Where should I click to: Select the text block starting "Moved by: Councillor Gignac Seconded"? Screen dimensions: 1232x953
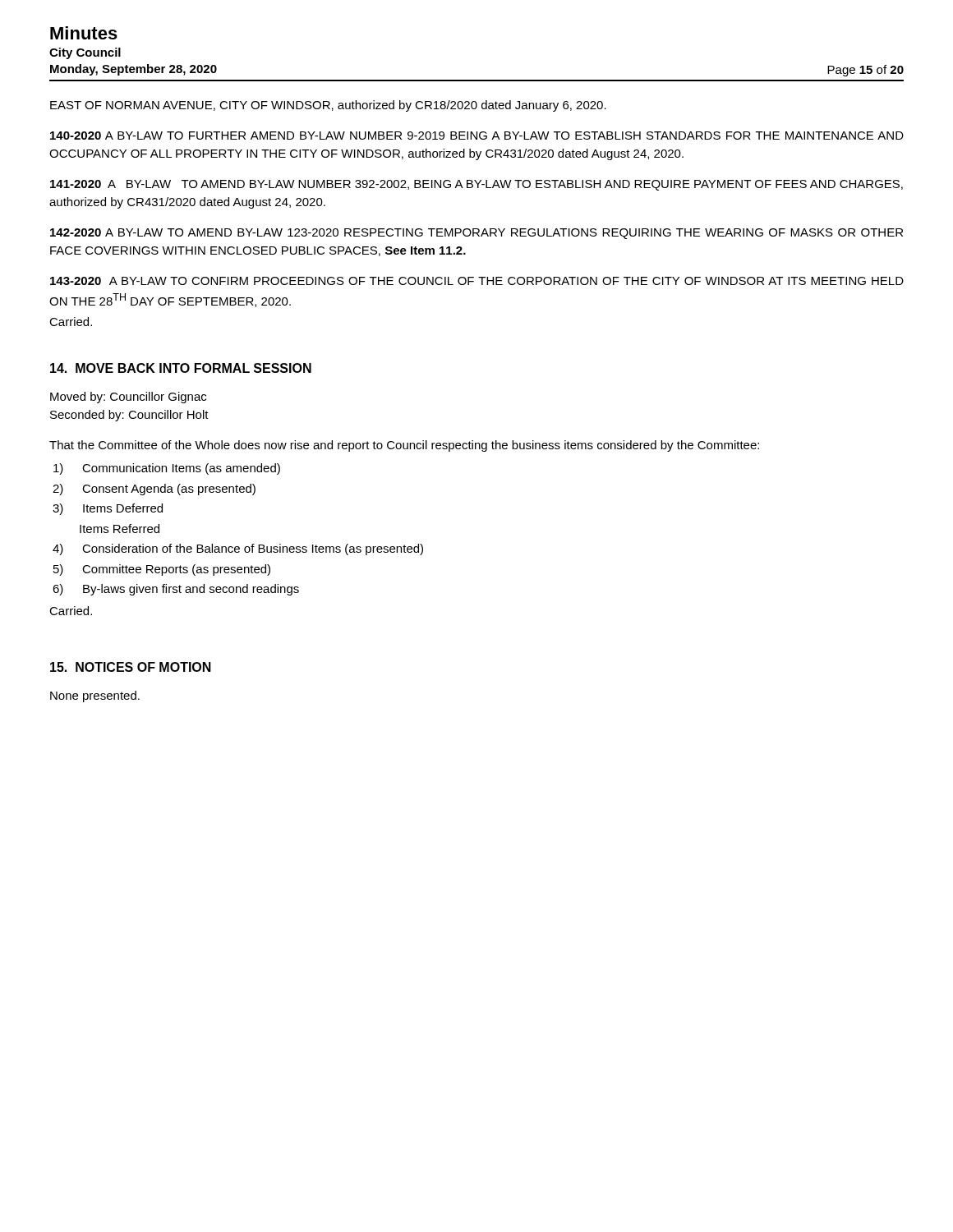[129, 405]
